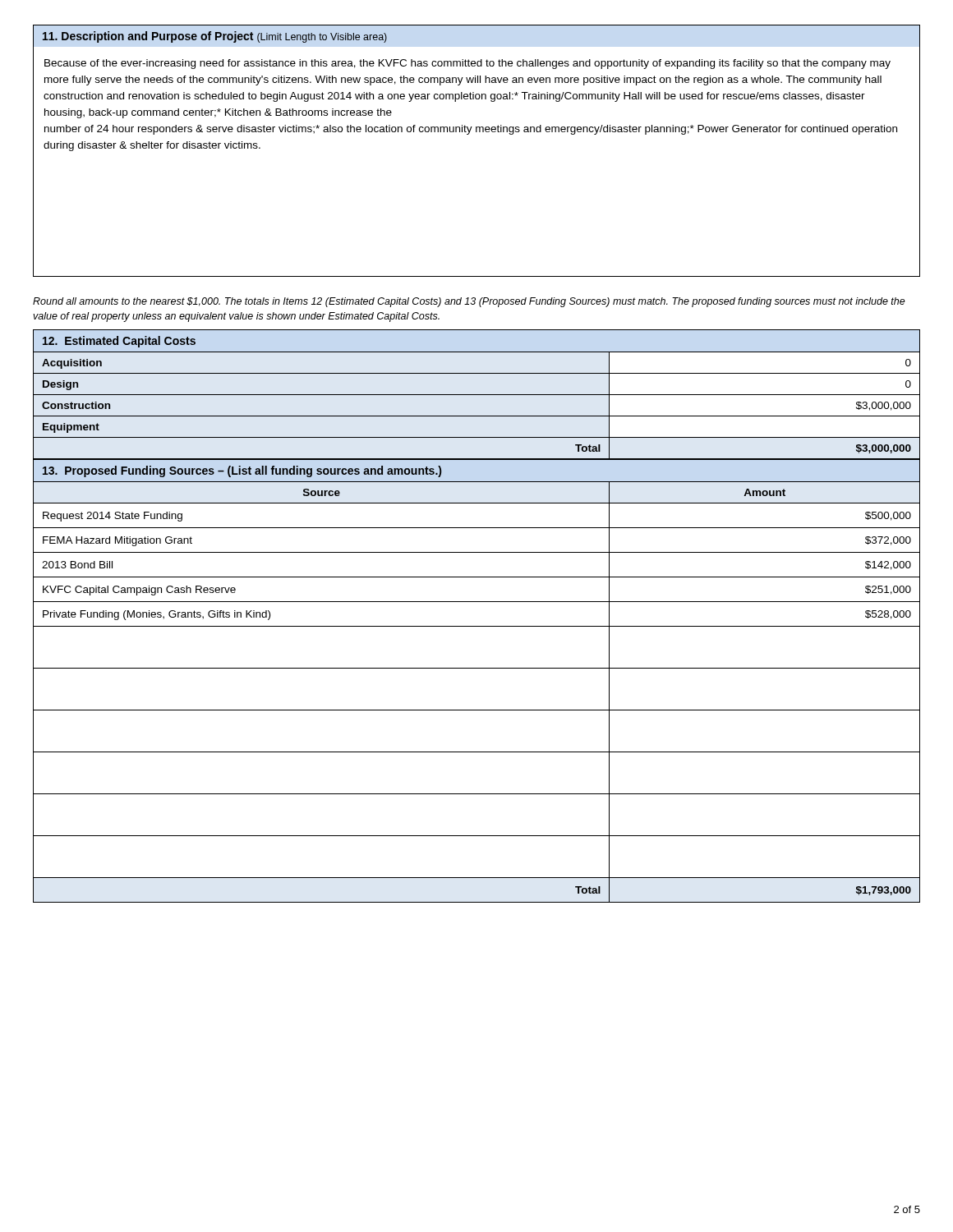
Task: Select the table that reads "12. Estimated Capital Costs"
Action: (476, 394)
